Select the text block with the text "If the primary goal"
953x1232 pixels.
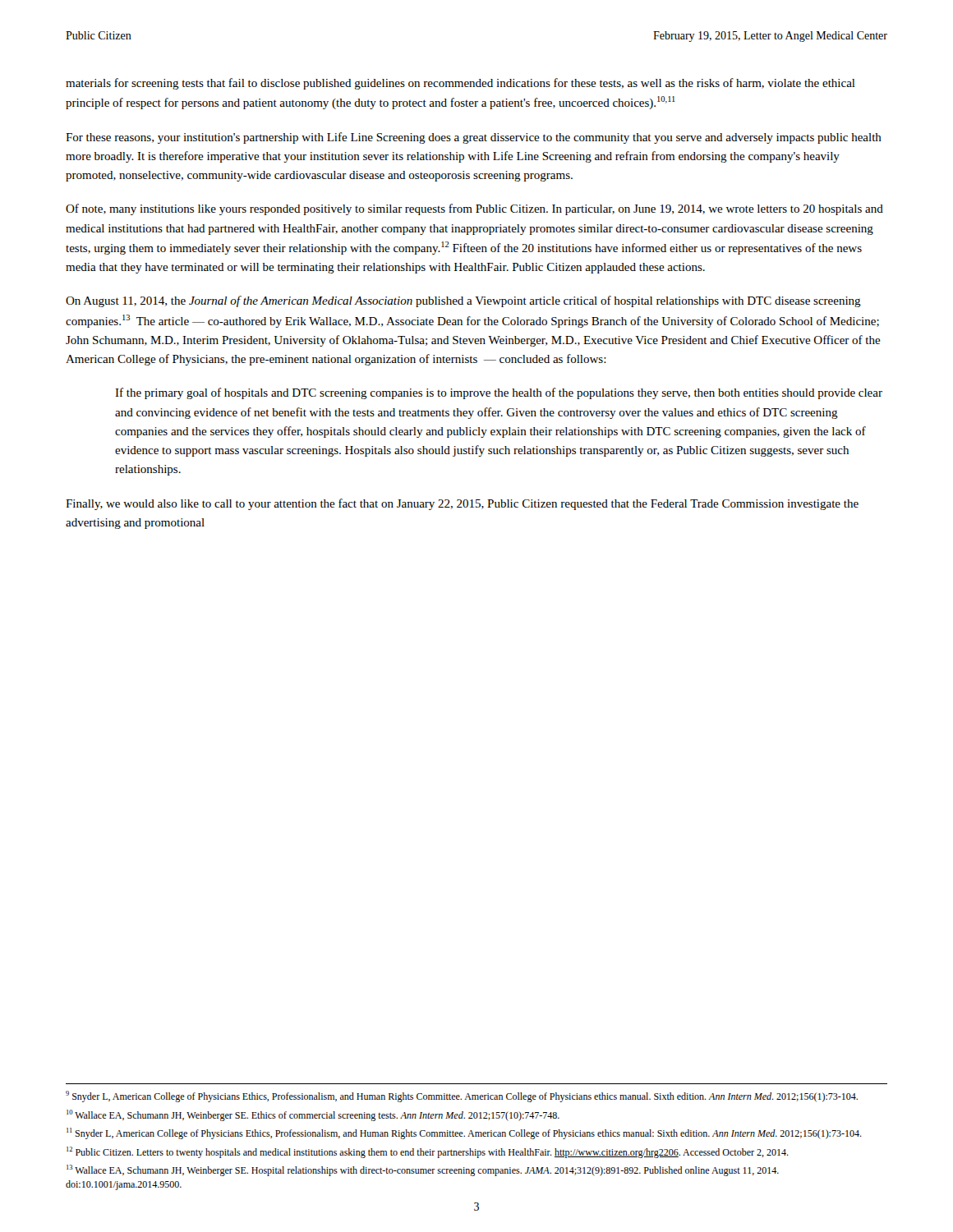499,431
